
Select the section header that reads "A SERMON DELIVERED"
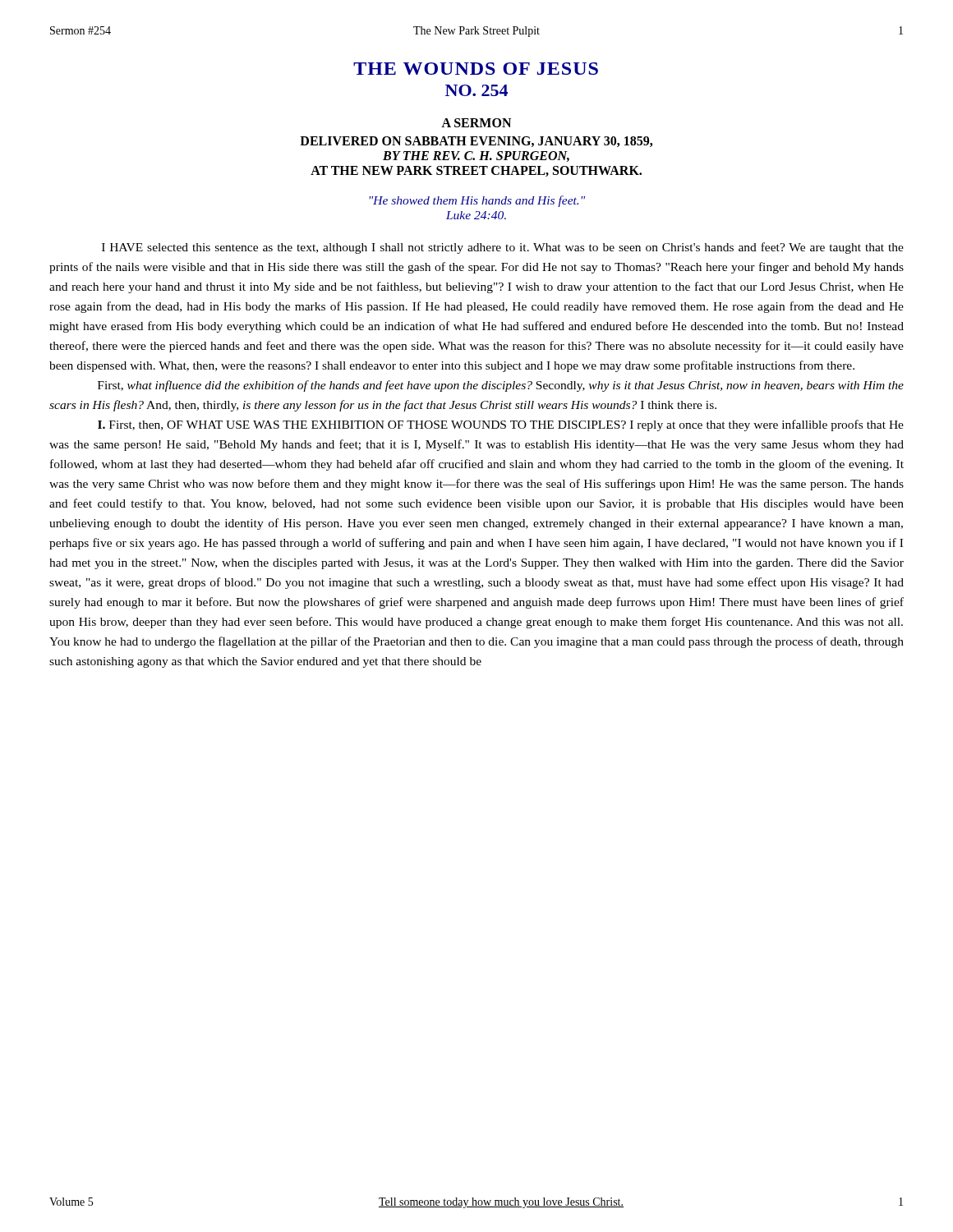476,147
